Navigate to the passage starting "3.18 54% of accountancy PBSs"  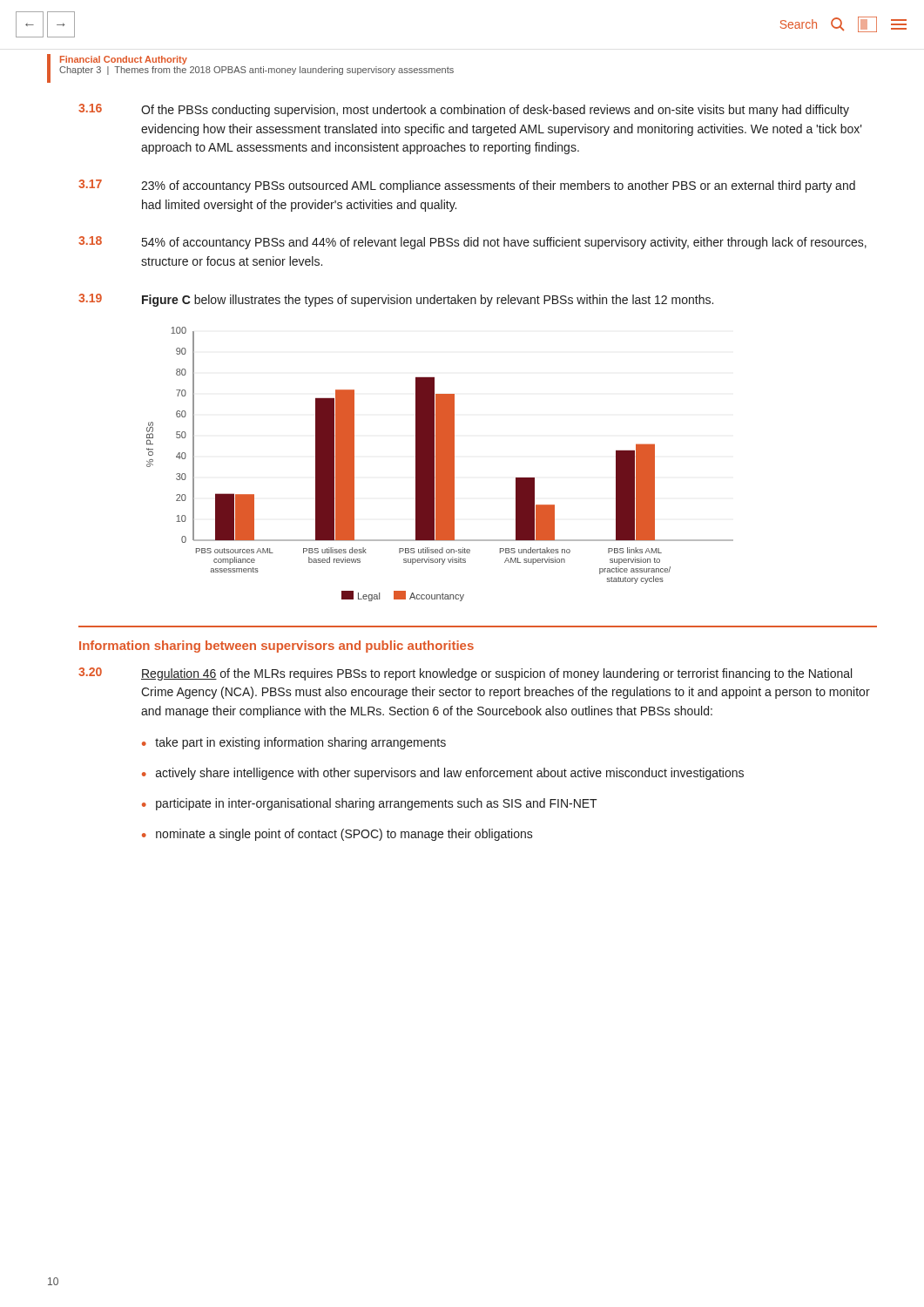pyautogui.click(x=478, y=253)
